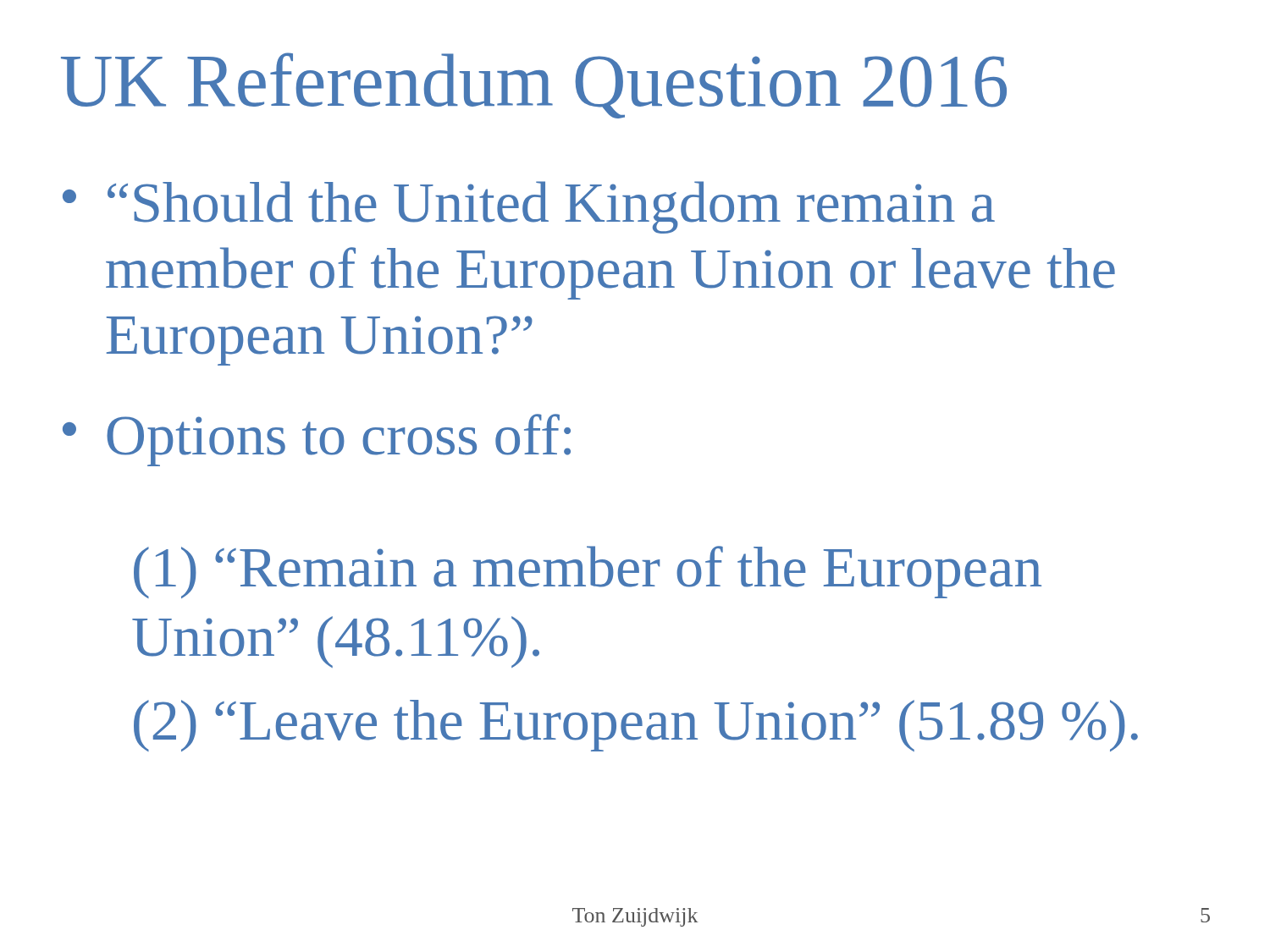Locate the text block starting "(2) “Leave the"
1270x952 pixels.
pyautogui.click(x=636, y=720)
